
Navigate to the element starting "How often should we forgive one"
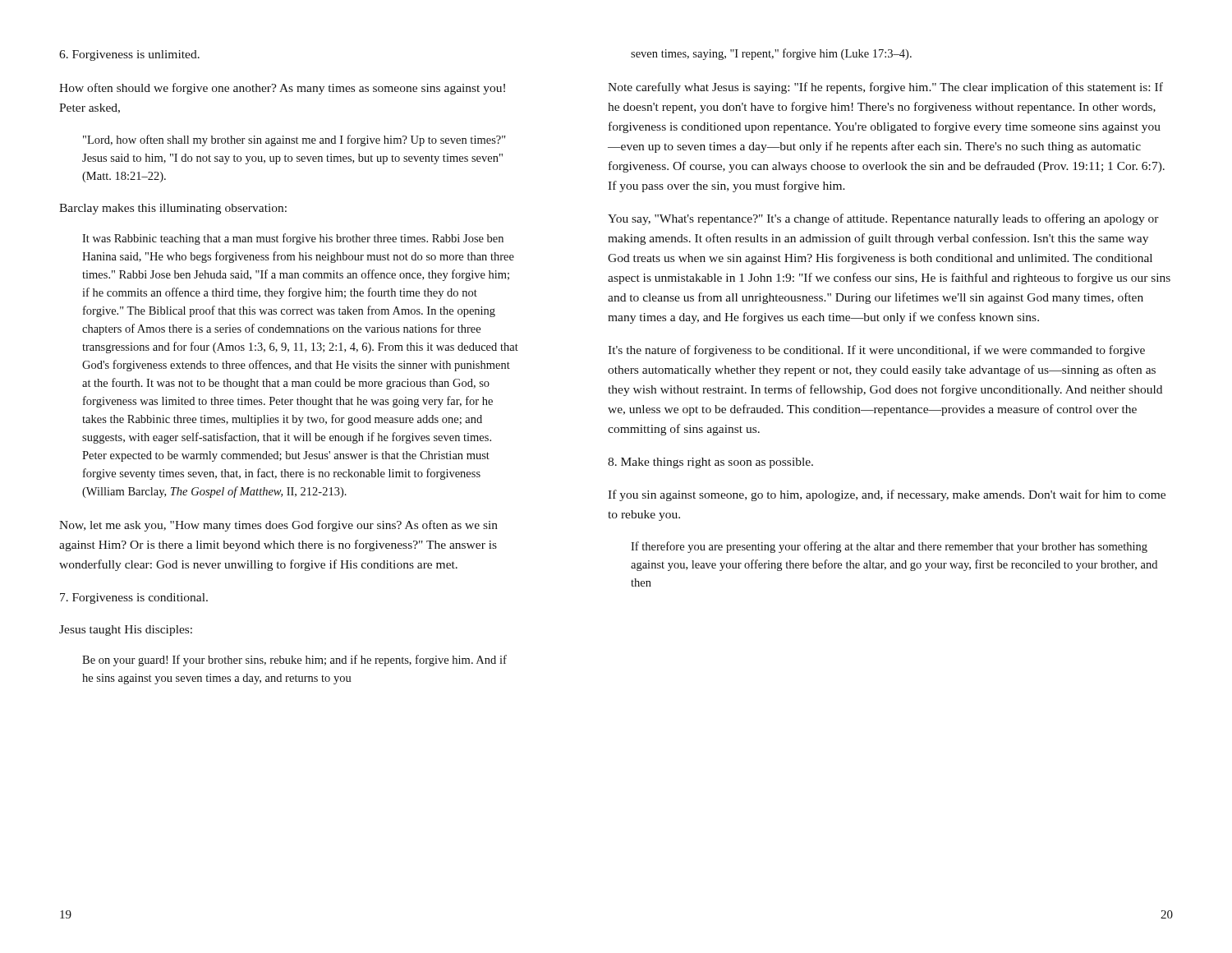point(283,98)
